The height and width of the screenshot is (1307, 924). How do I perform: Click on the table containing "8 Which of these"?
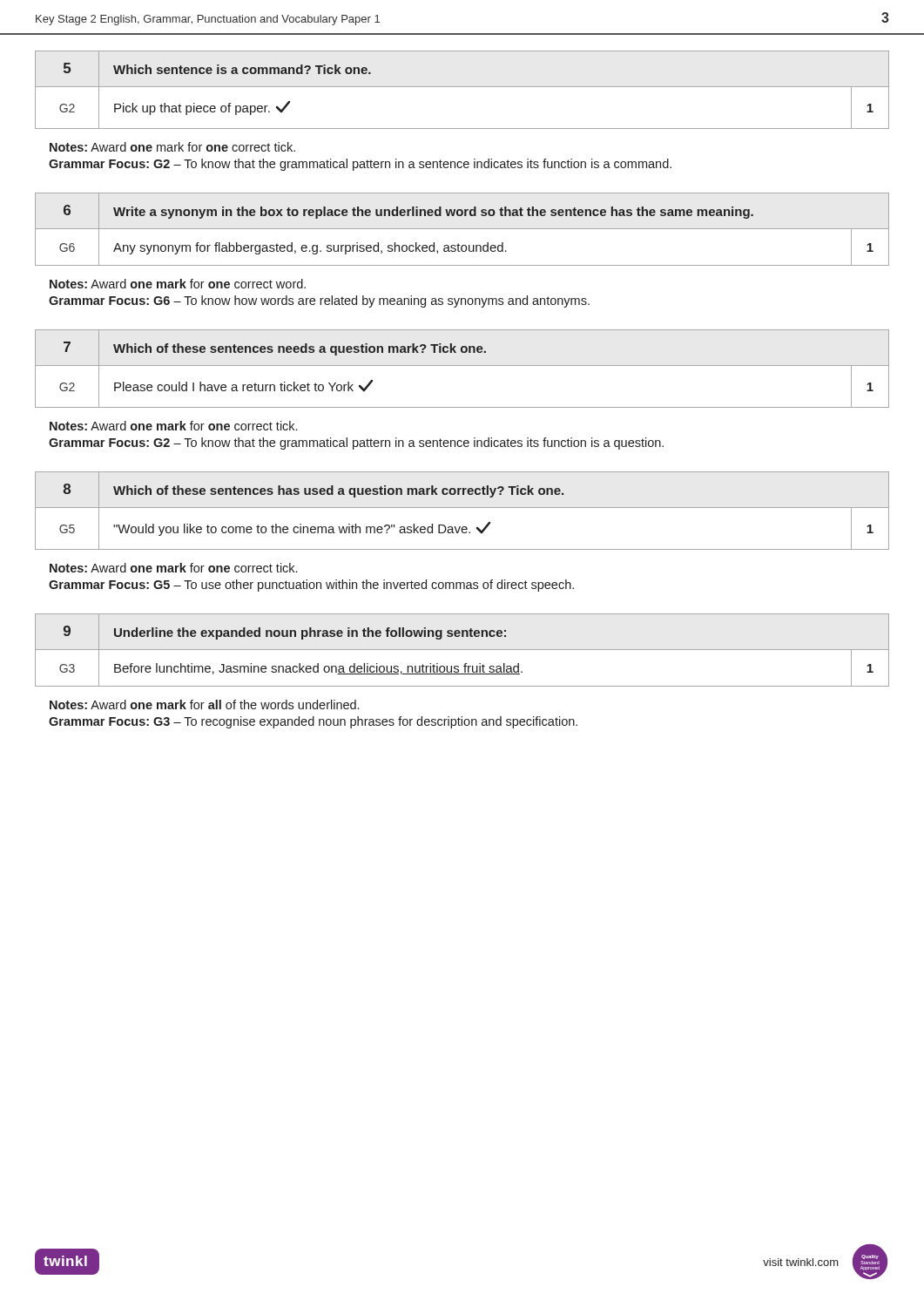(462, 511)
